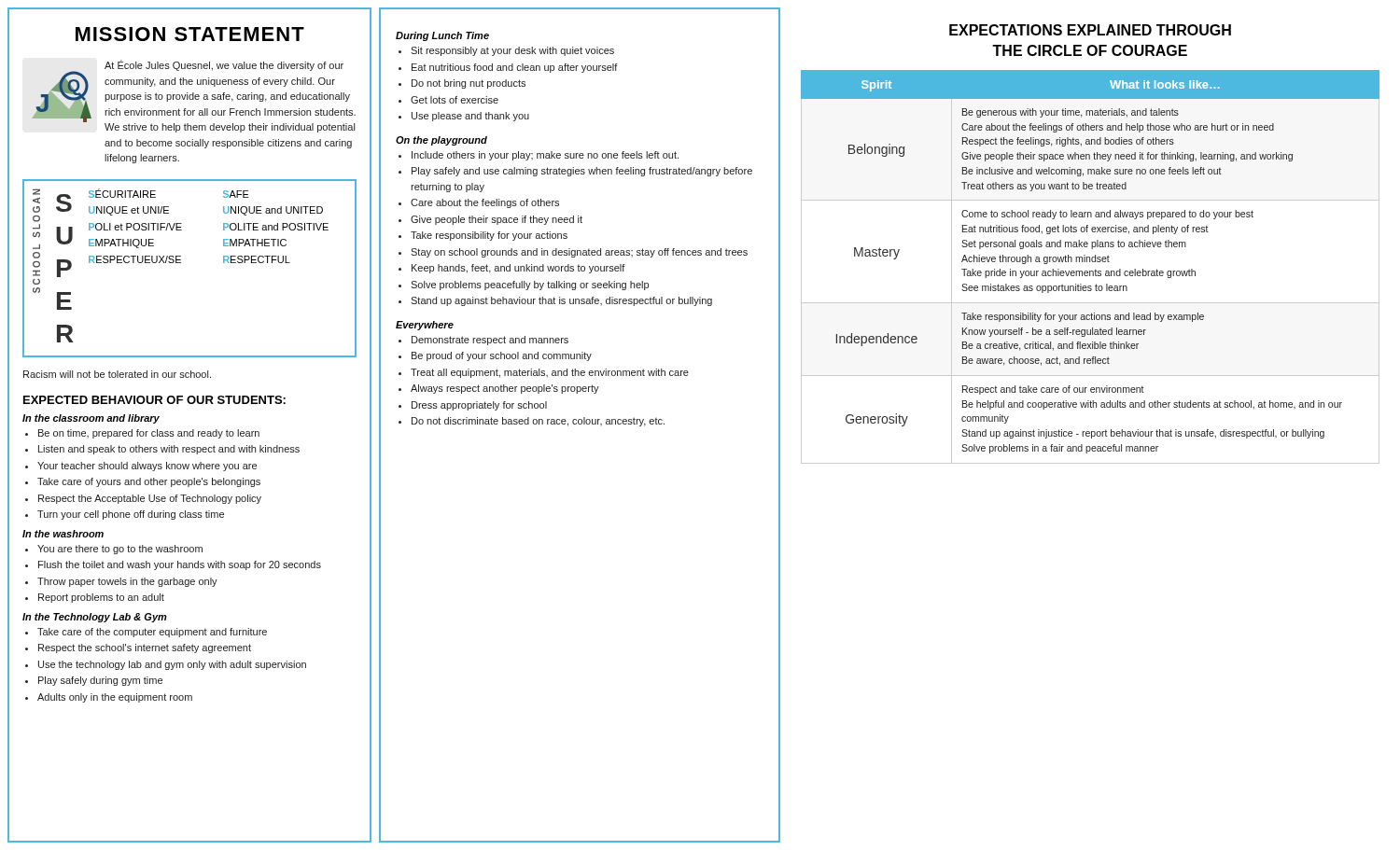Find the region starting "Your teacher should always"
The width and height of the screenshot is (1400, 850).
click(147, 465)
